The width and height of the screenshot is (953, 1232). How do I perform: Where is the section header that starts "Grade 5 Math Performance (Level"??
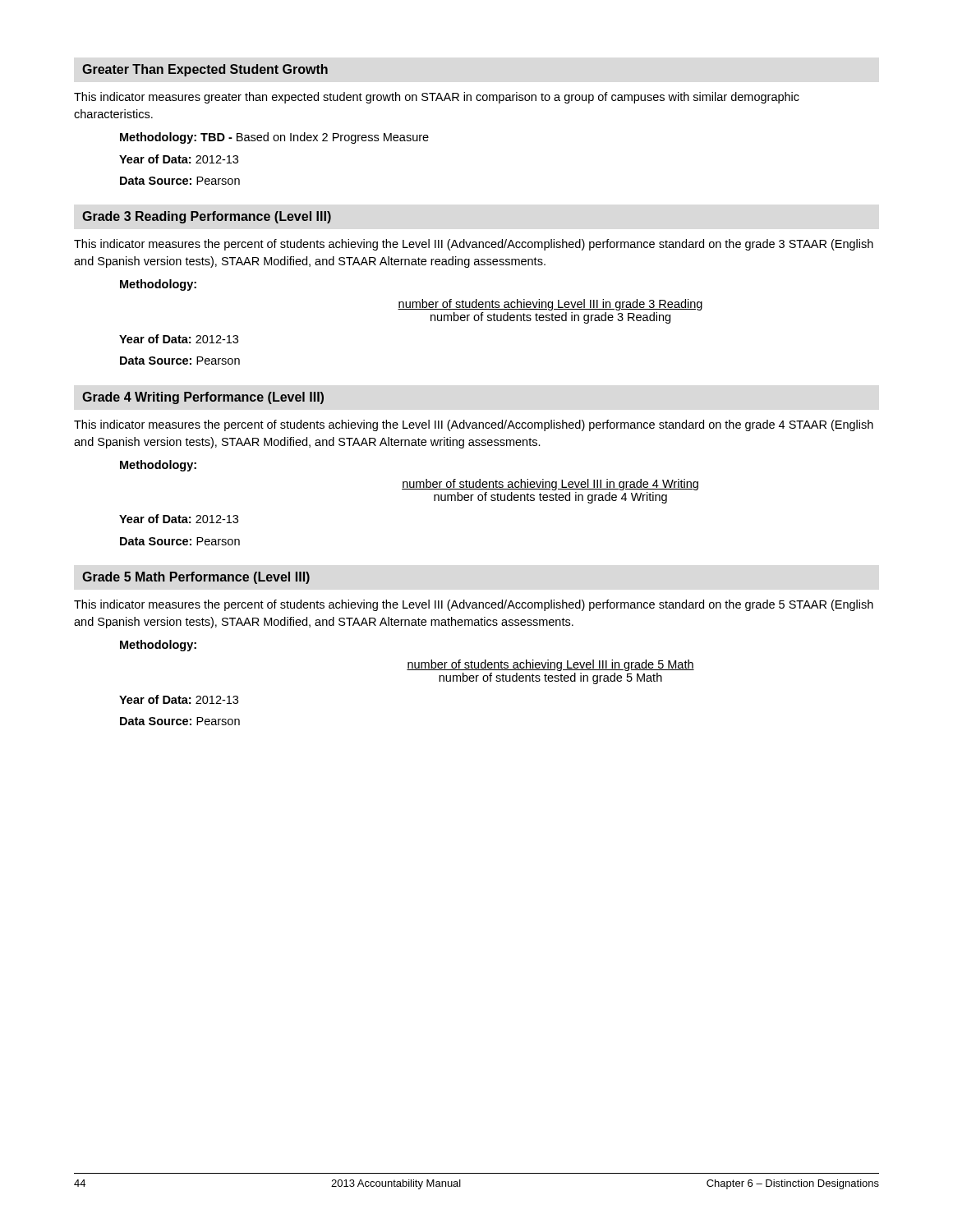point(196,578)
